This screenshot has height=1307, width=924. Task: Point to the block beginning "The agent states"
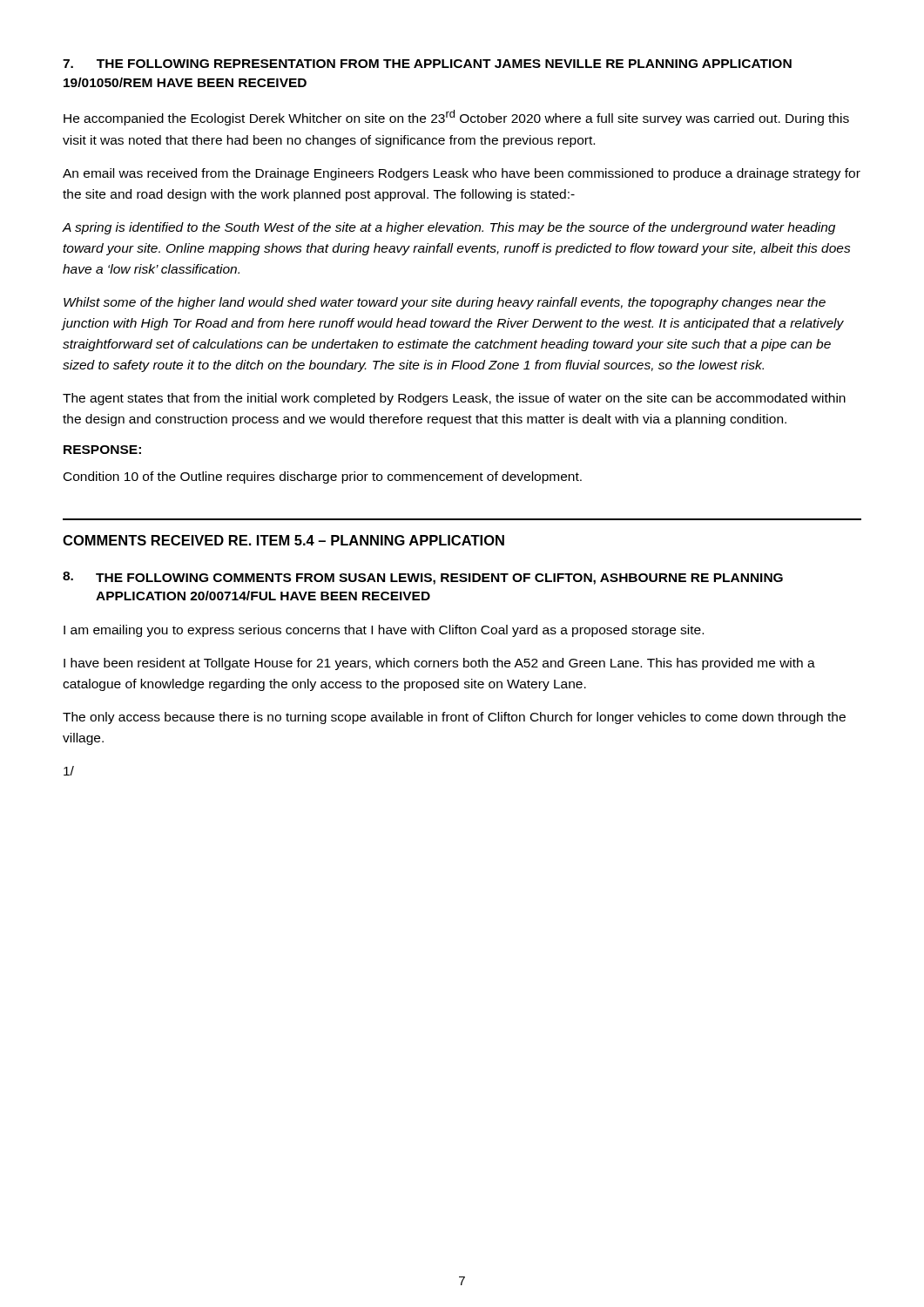coord(454,408)
